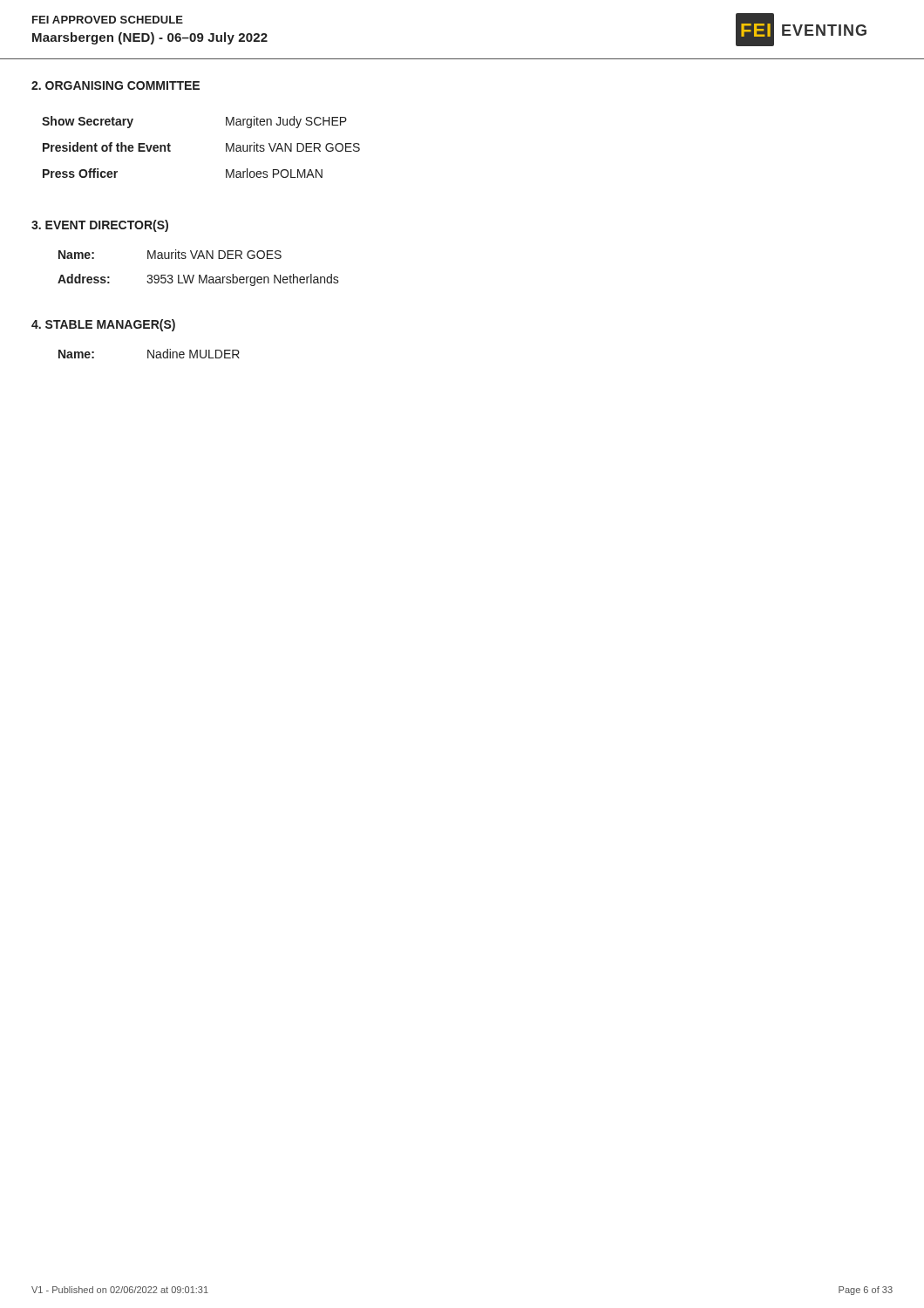Image resolution: width=924 pixels, height=1308 pixels.
Task: Click where it says "Address: 3953 LW Maarsbergen Netherlands"
Action: point(198,279)
